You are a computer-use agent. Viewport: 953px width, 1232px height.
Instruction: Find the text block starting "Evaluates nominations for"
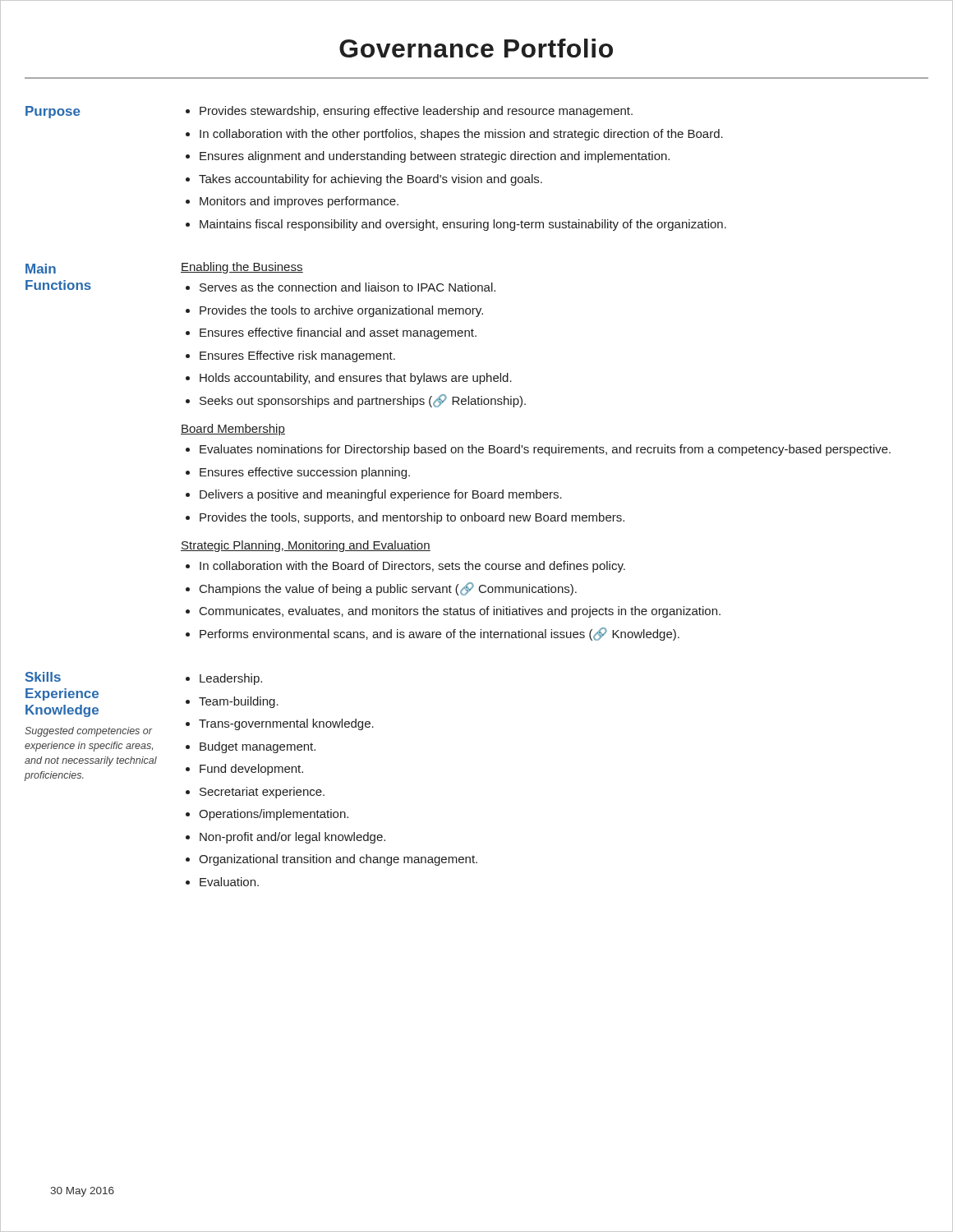coord(545,449)
